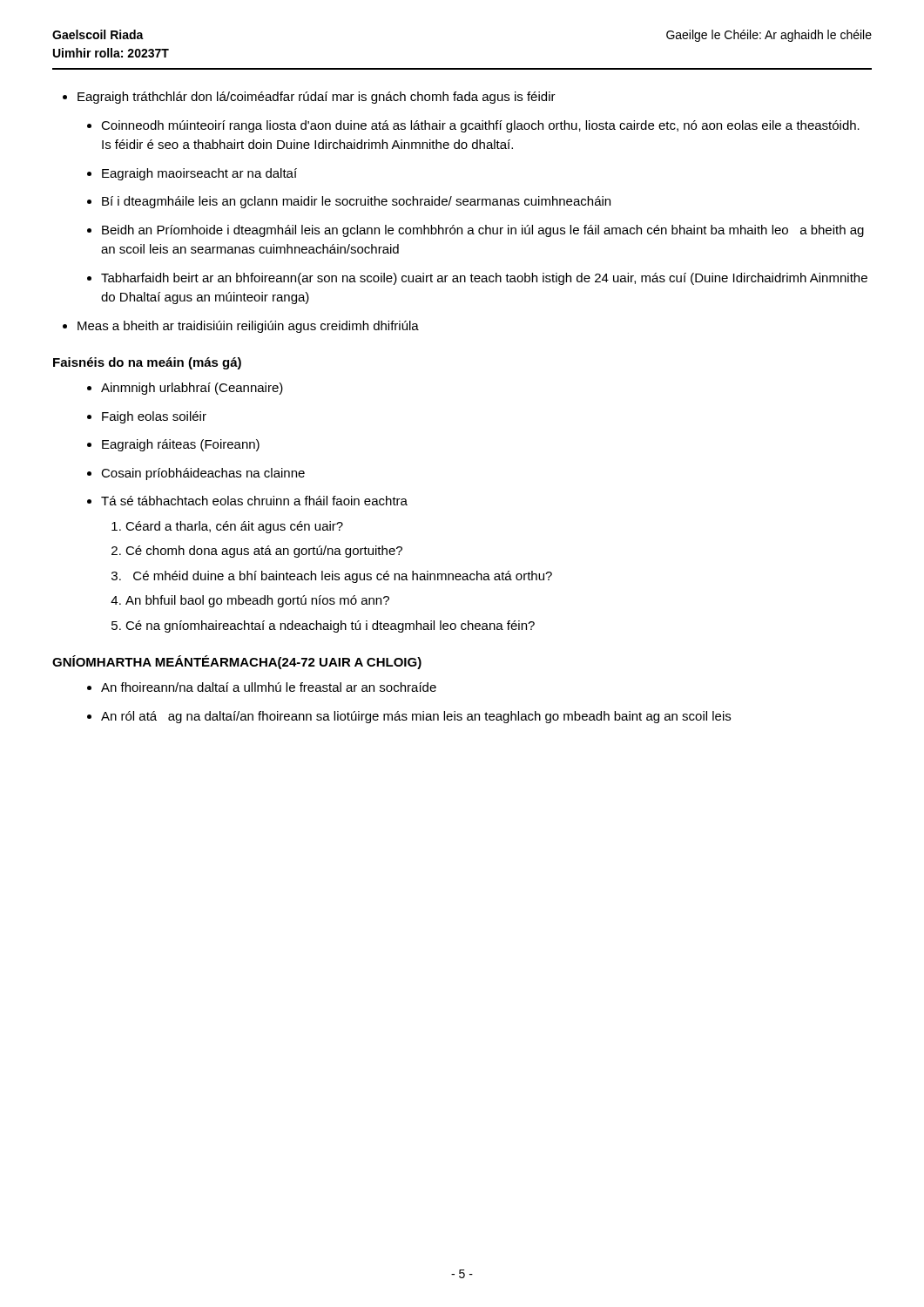
Task: Select the text block starting "Cosain príobháideachas na clainne"
Action: coord(203,472)
